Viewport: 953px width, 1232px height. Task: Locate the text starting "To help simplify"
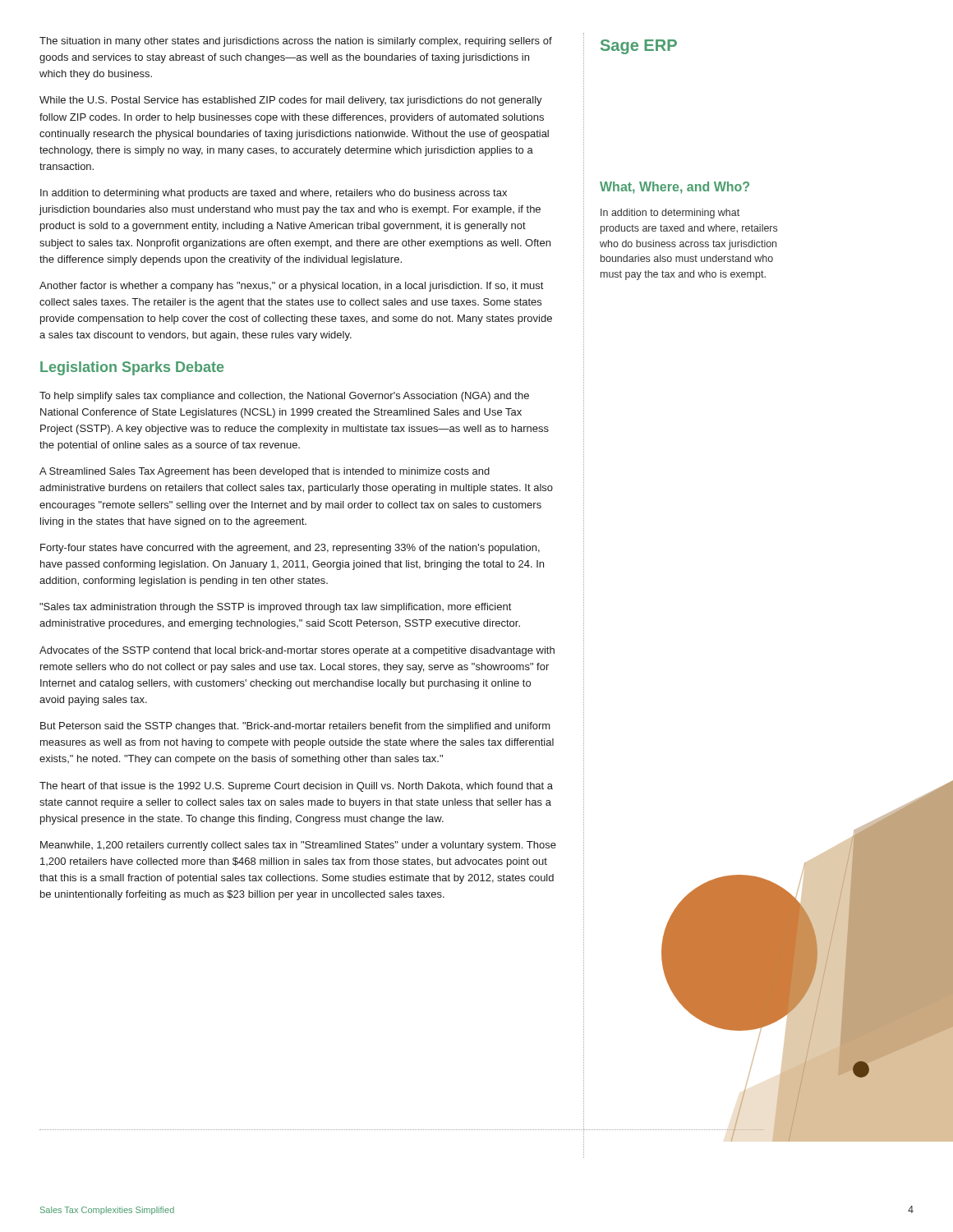click(298, 421)
